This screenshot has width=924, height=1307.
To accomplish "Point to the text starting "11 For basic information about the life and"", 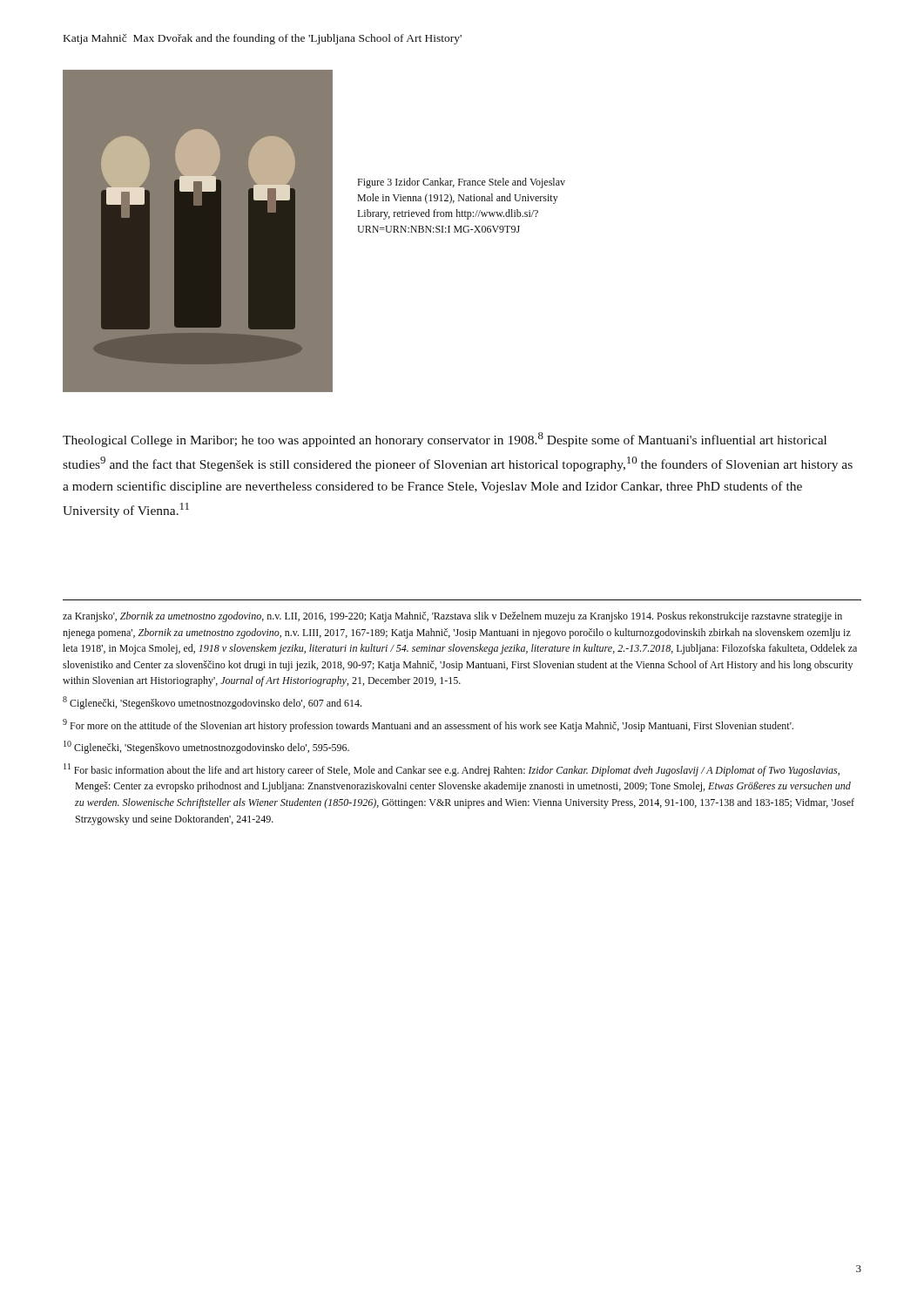I will tap(462, 793).
